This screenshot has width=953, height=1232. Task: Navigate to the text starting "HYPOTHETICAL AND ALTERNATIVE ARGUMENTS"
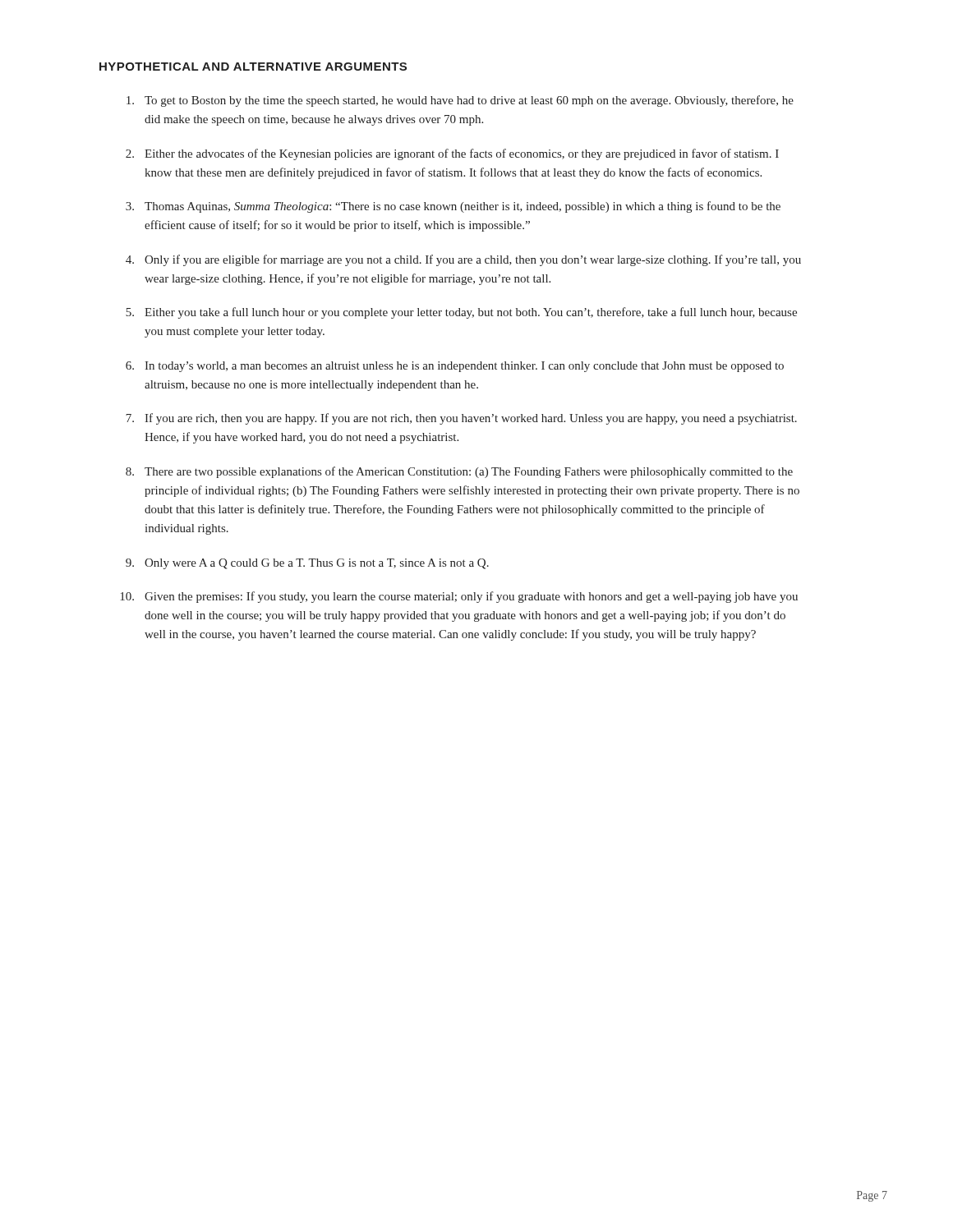pos(253,66)
